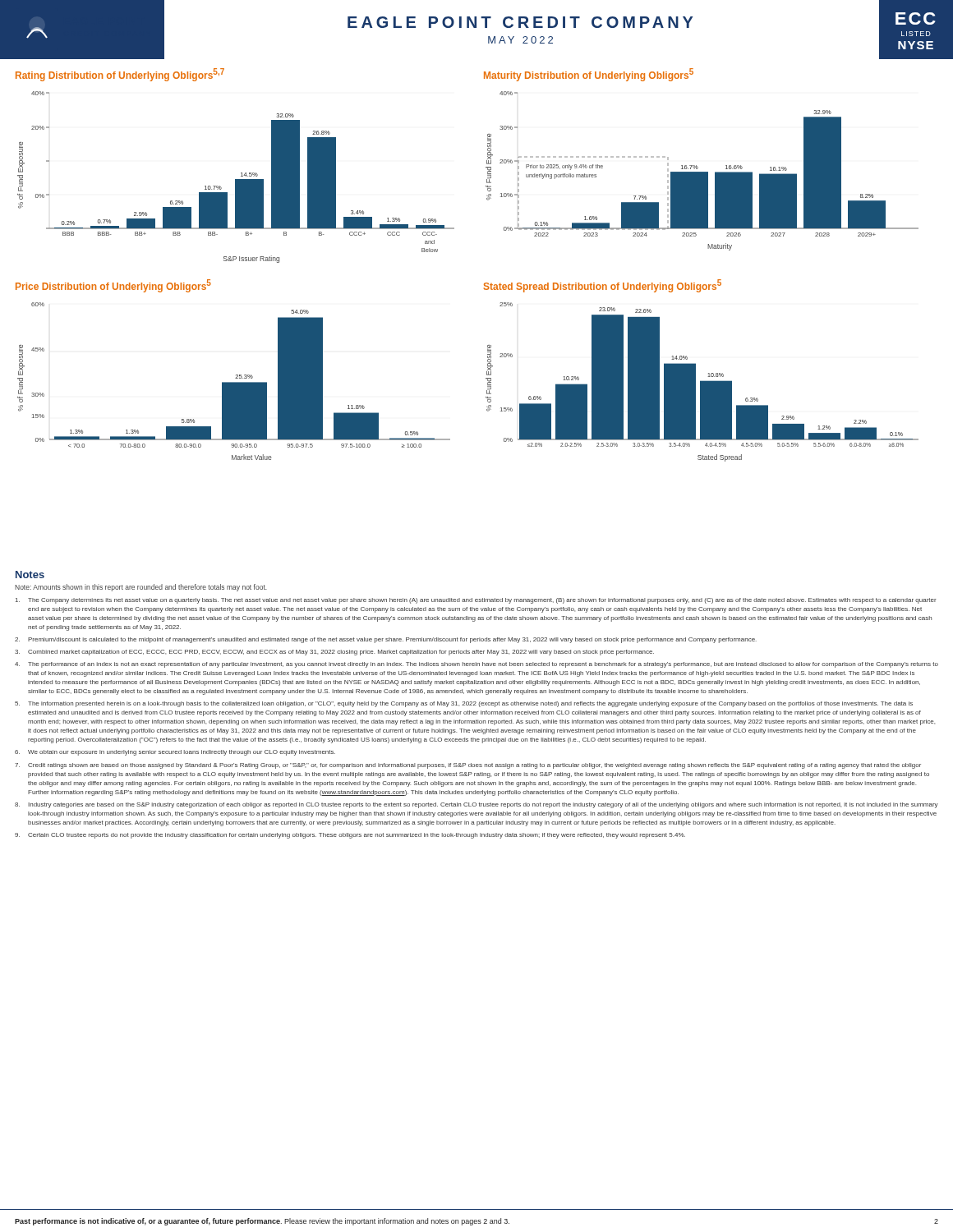Click on the list item containing "6. We obtain"
The width and height of the screenshot is (953, 1232).
click(175, 752)
